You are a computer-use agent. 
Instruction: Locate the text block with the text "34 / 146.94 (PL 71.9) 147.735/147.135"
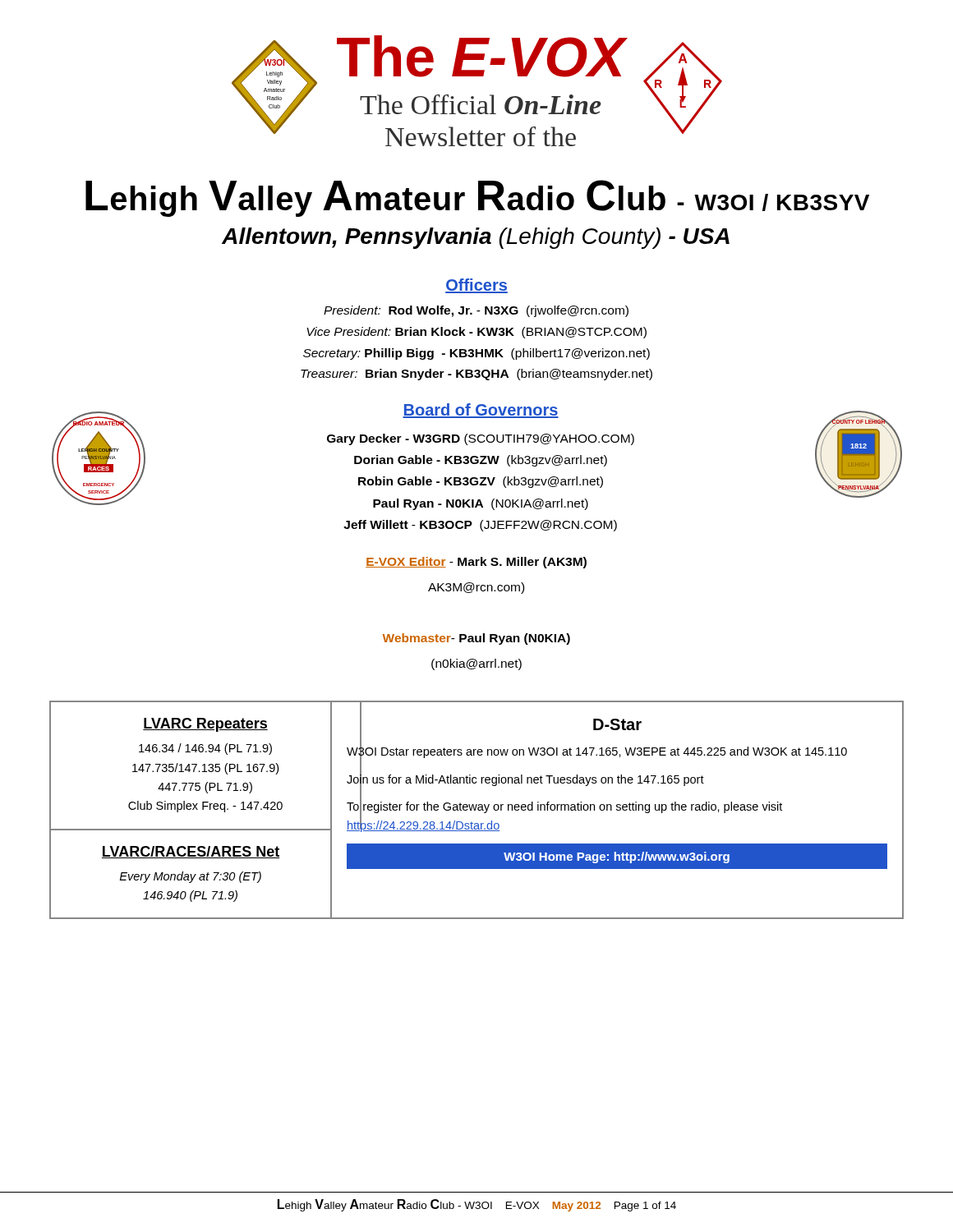point(205,777)
